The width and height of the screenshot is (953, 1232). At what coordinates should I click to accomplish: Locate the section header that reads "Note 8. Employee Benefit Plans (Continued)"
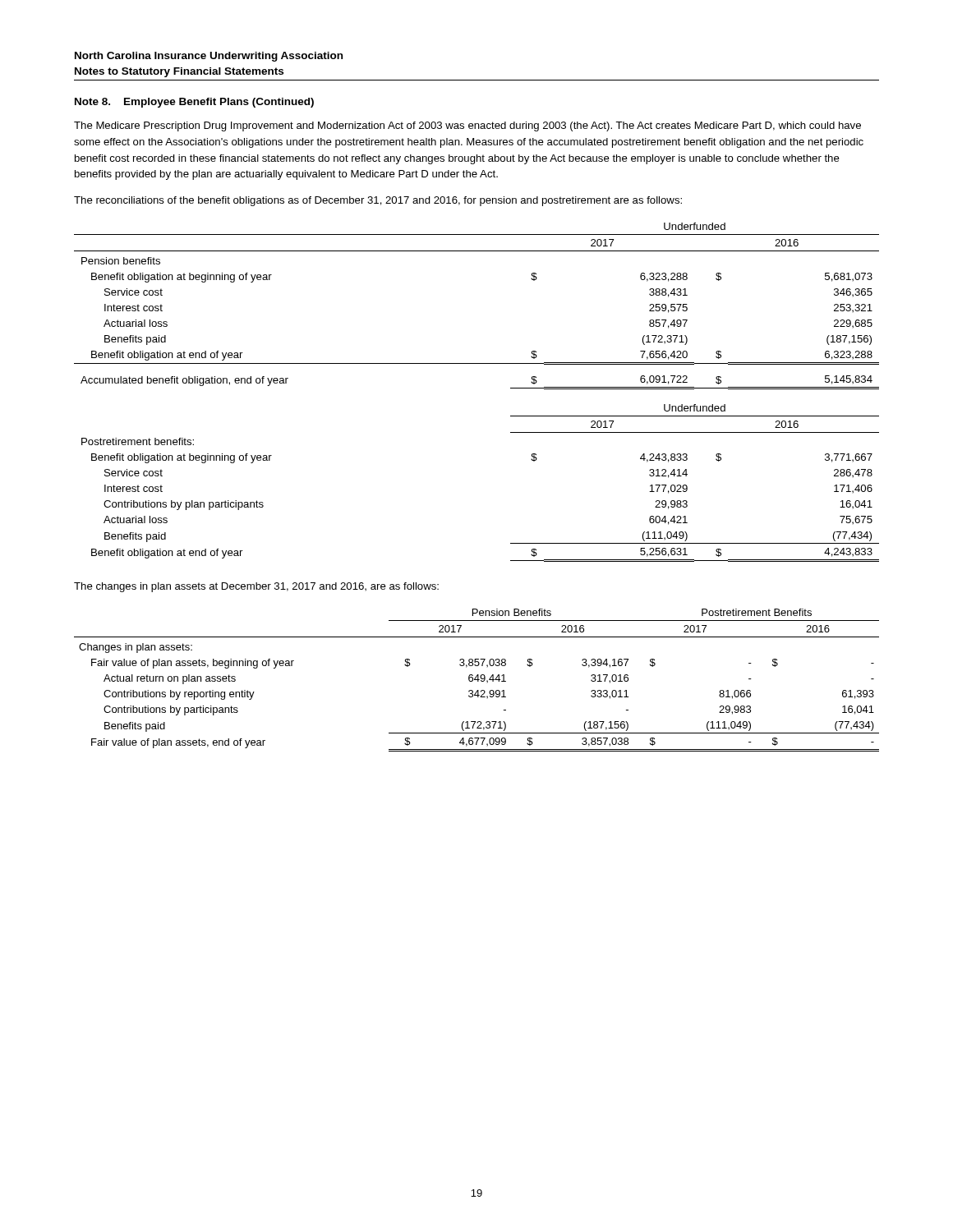click(194, 101)
